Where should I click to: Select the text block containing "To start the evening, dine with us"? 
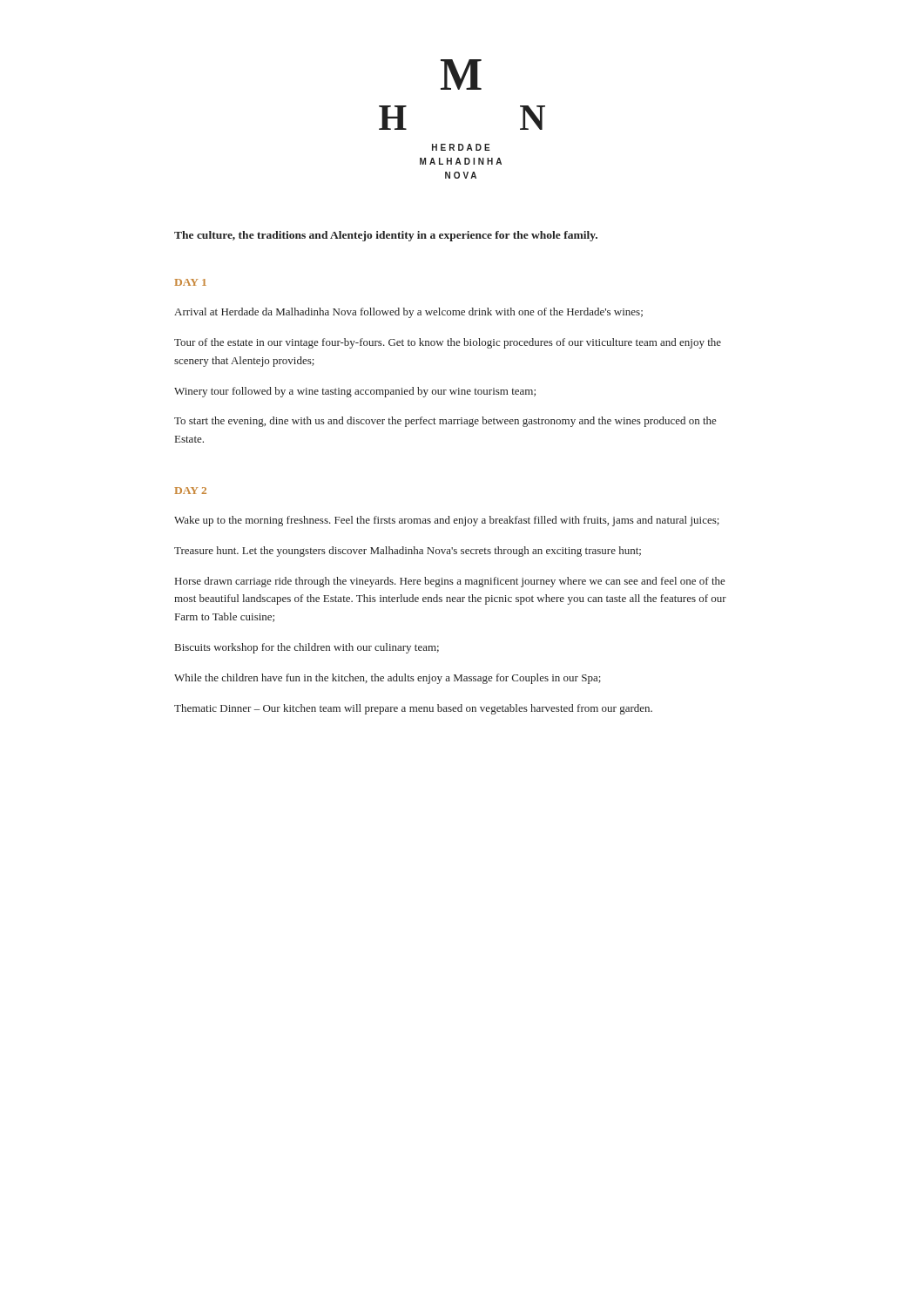coord(445,430)
